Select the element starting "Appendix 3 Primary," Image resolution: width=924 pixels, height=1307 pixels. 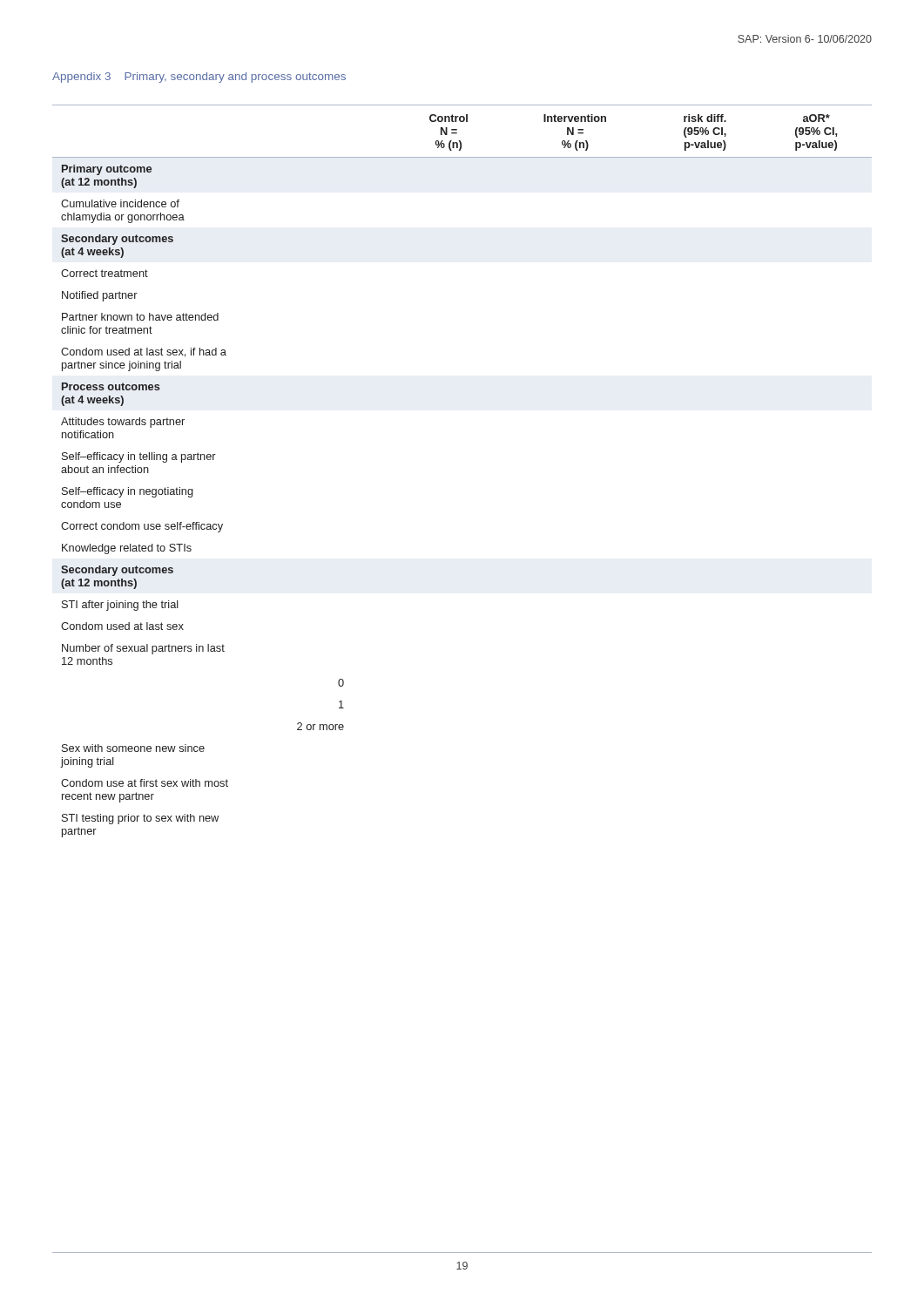click(199, 76)
